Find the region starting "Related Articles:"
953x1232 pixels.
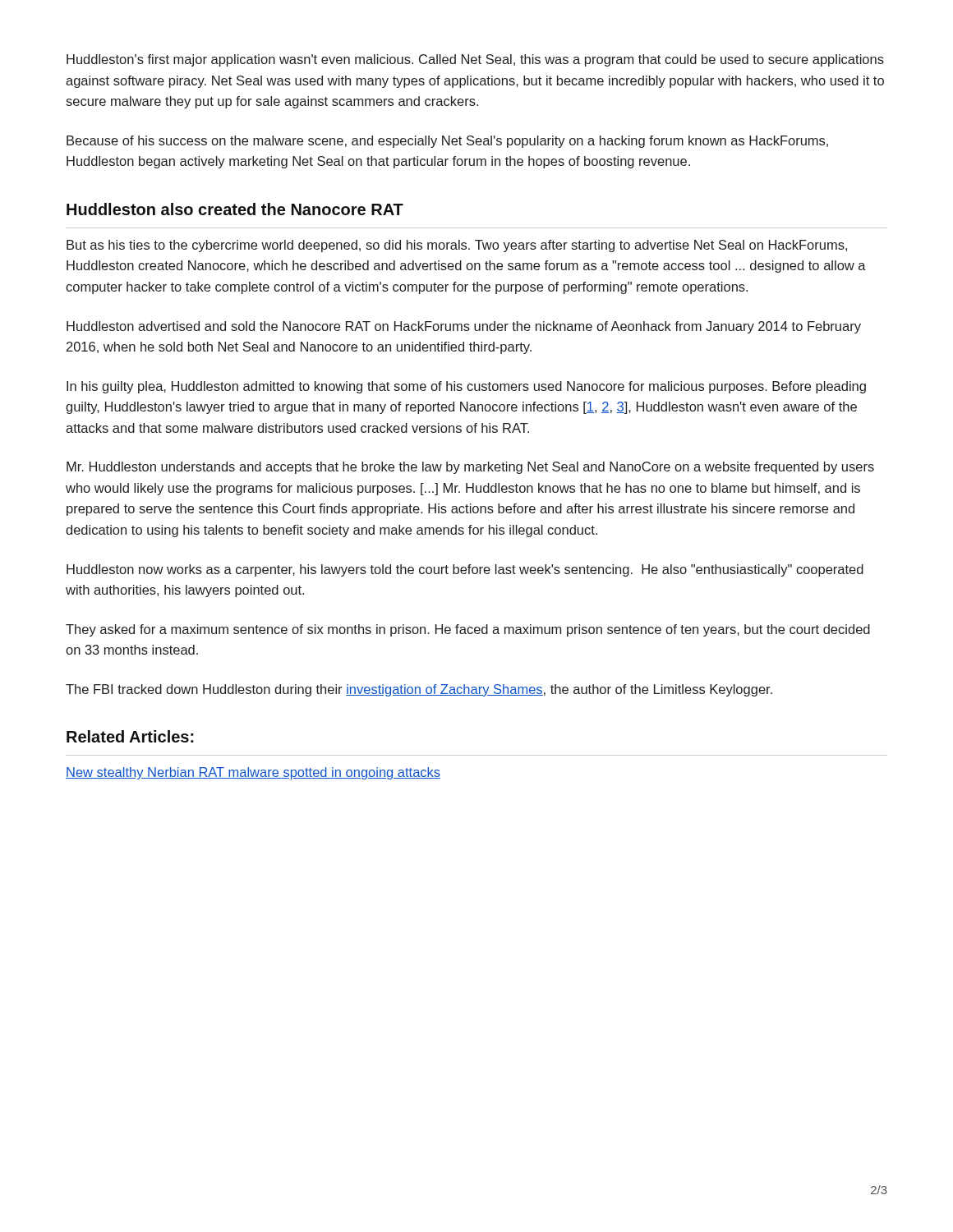[x=130, y=737]
